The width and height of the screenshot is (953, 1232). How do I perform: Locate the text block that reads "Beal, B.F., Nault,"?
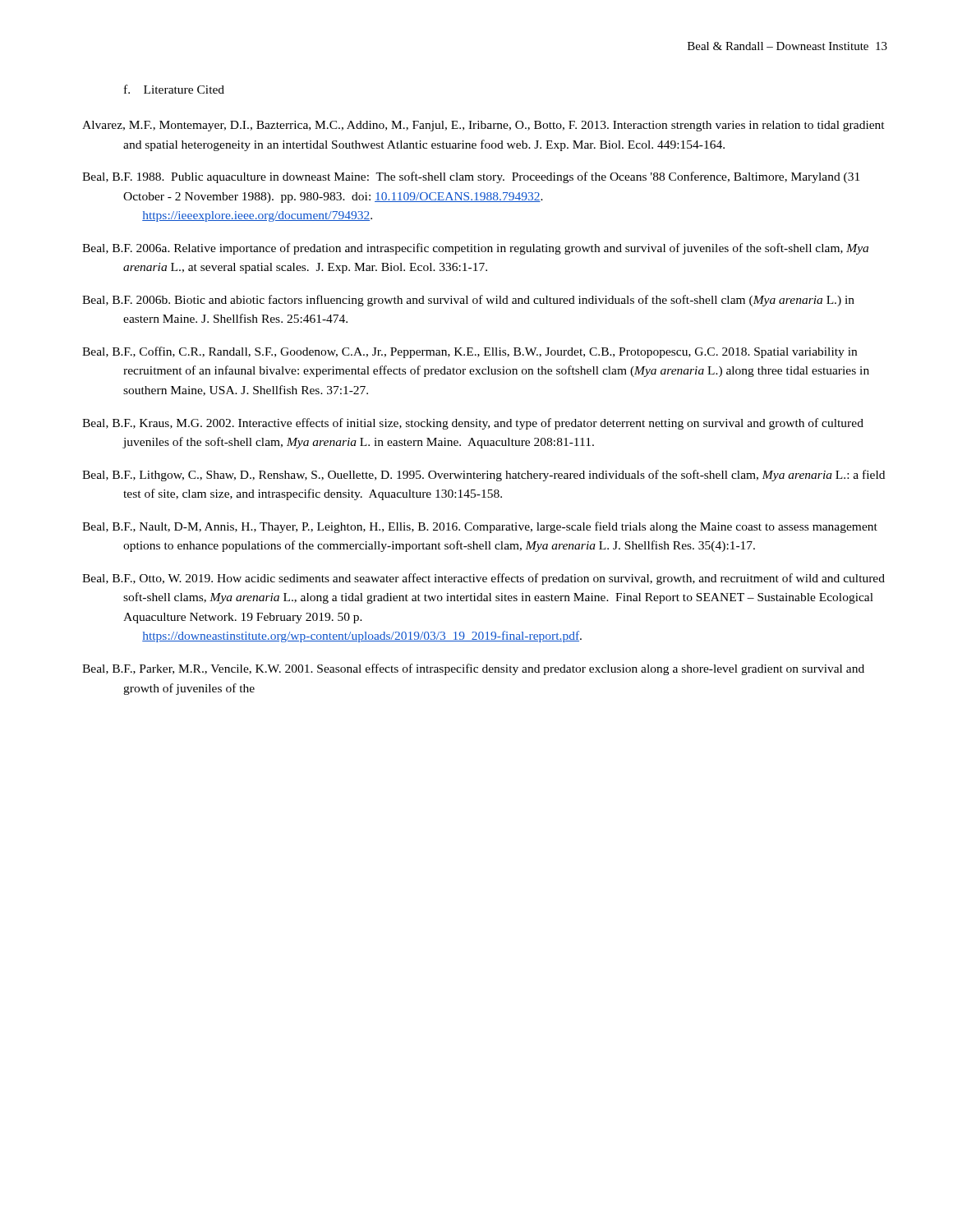pyautogui.click(x=480, y=536)
